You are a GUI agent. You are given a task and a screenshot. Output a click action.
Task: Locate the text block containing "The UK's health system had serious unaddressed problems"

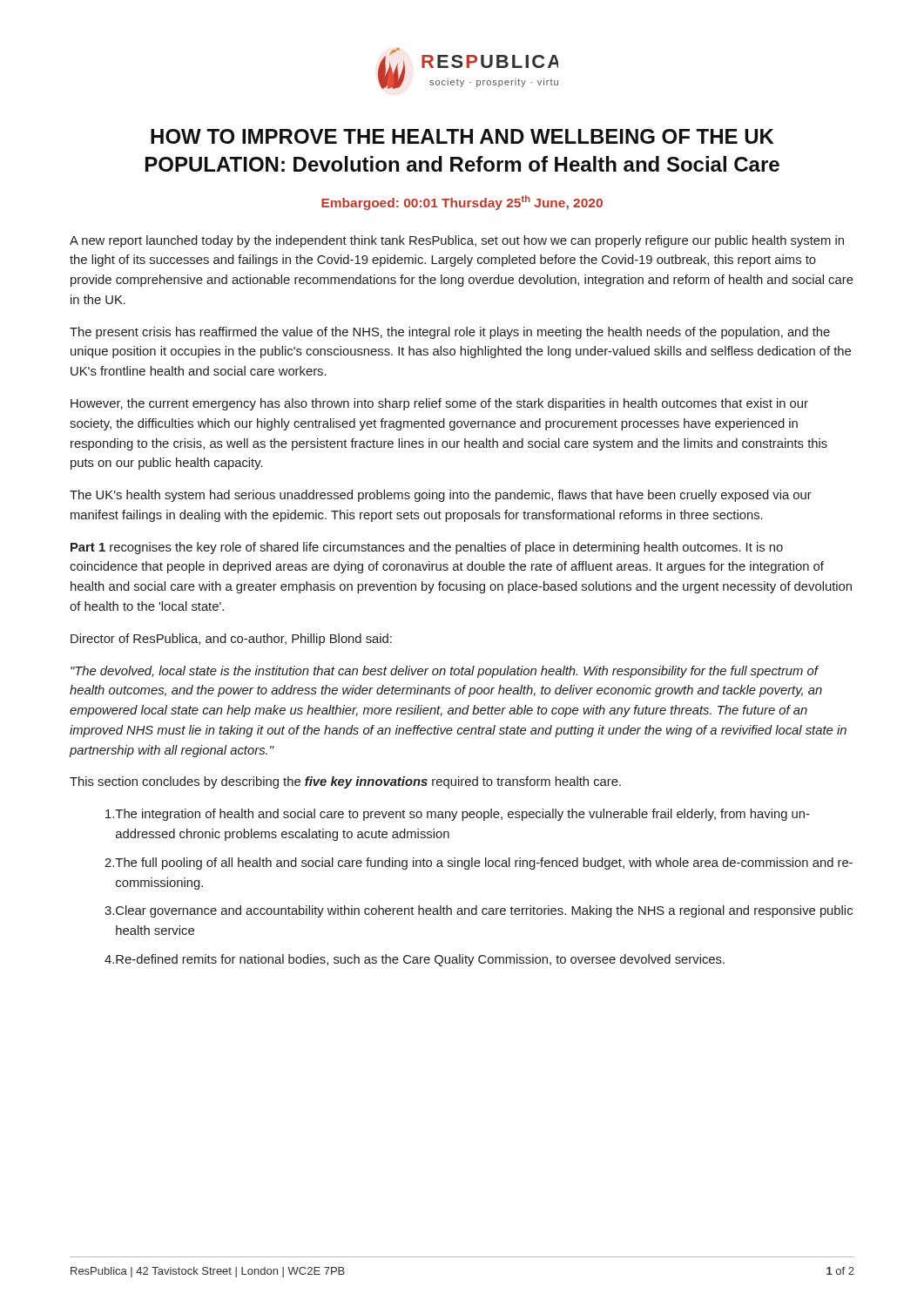441,505
